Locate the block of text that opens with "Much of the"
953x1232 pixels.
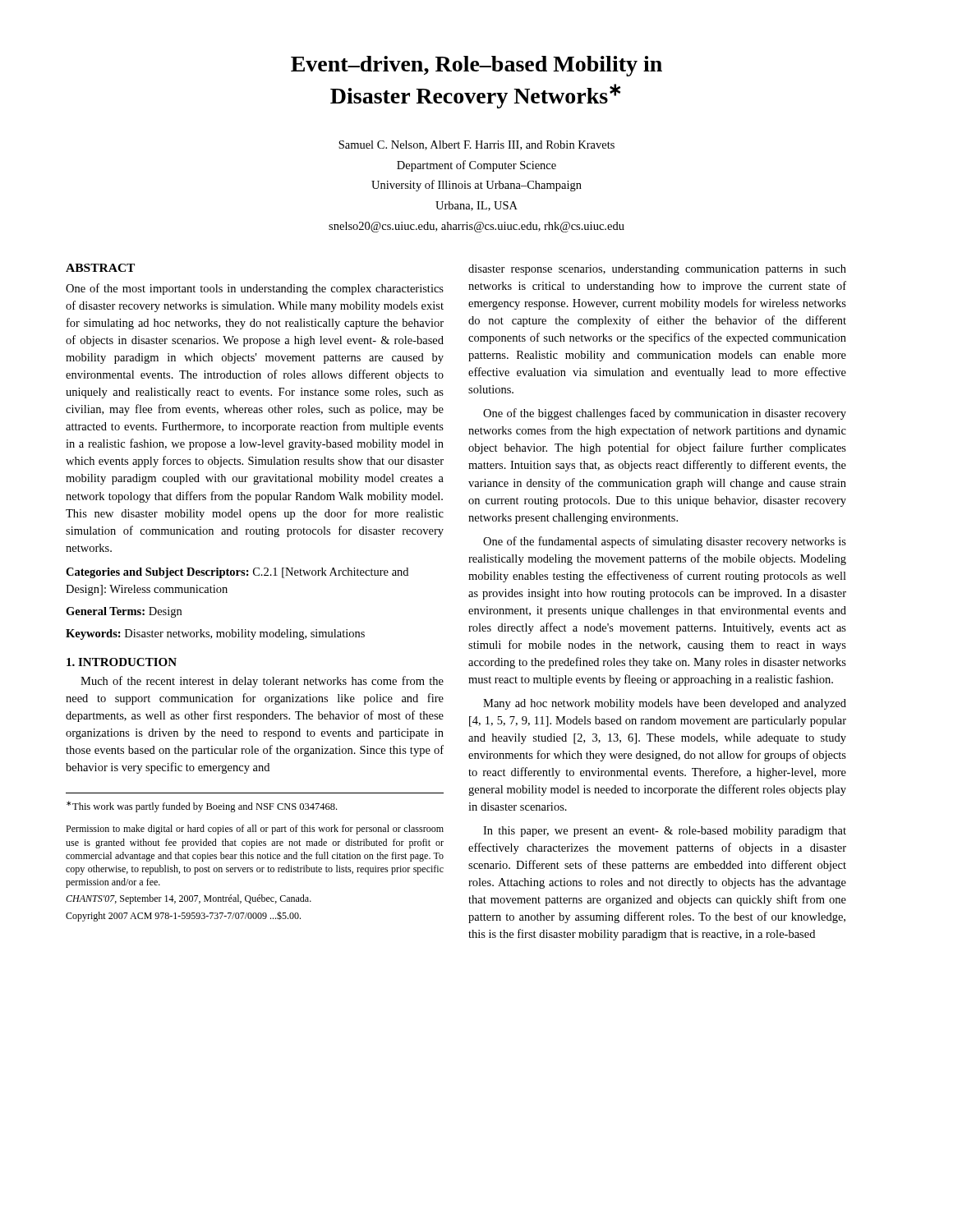(x=255, y=724)
